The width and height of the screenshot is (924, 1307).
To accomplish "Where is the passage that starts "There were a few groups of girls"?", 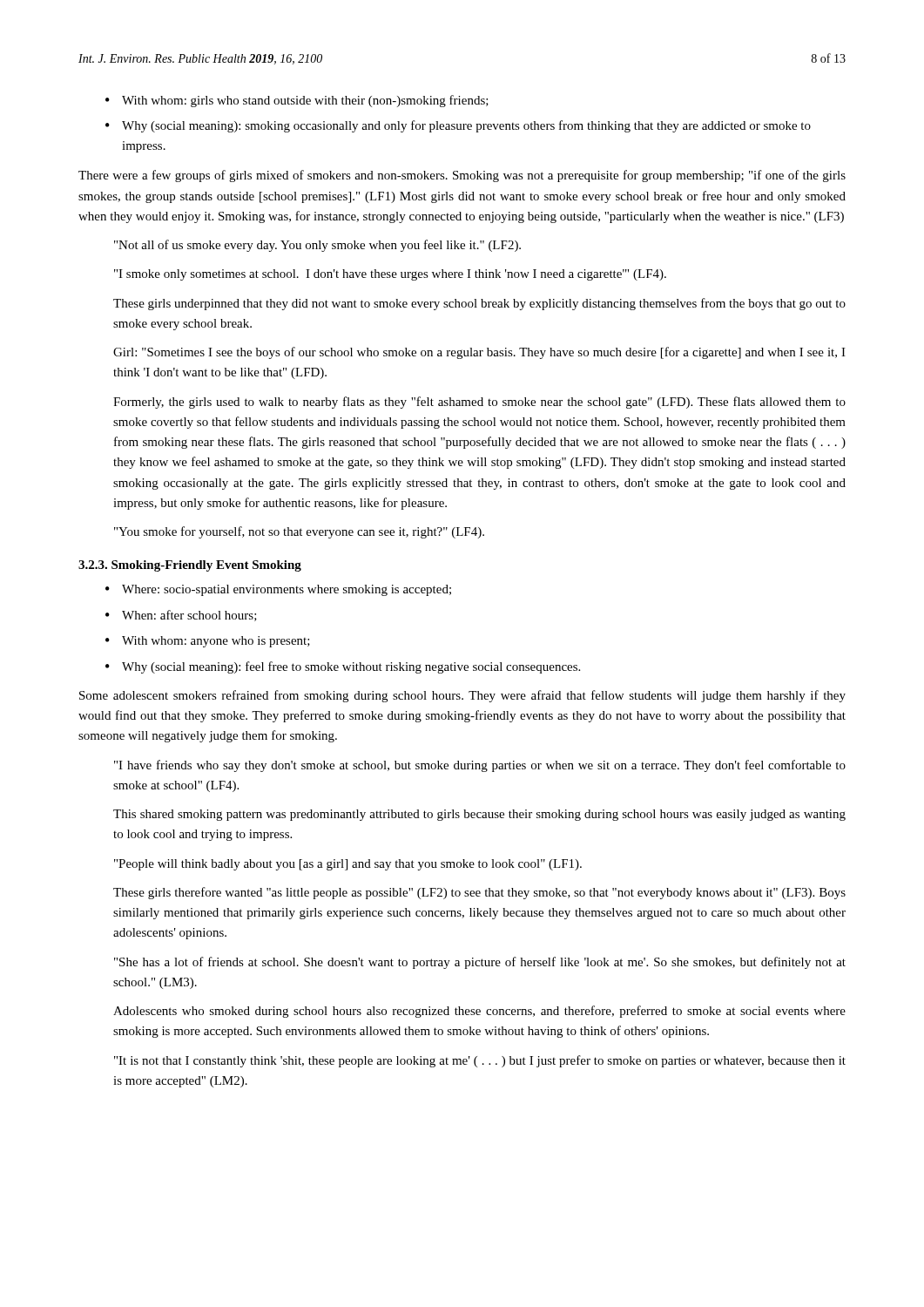I will tap(462, 196).
